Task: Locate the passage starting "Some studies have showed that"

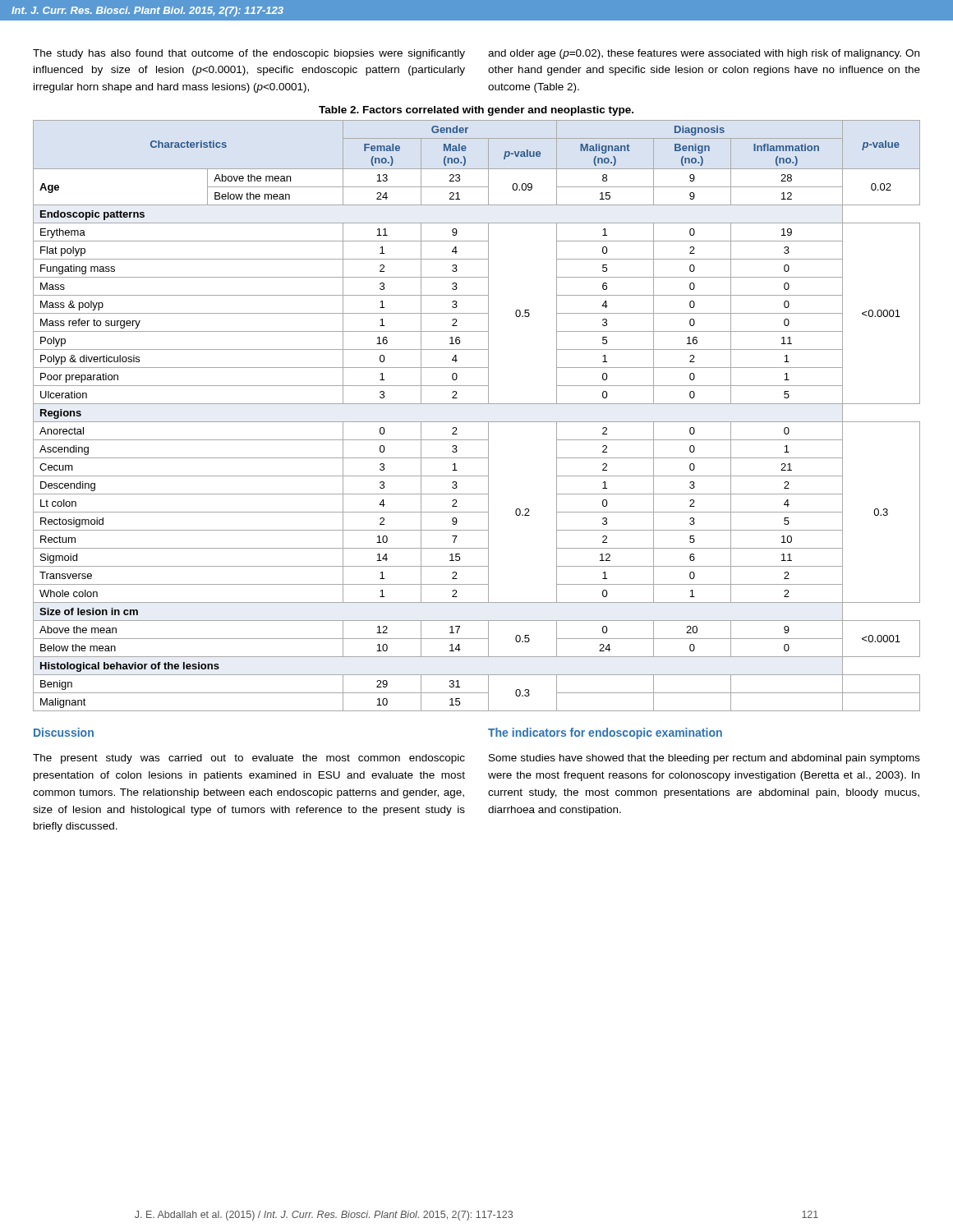Action: [704, 783]
